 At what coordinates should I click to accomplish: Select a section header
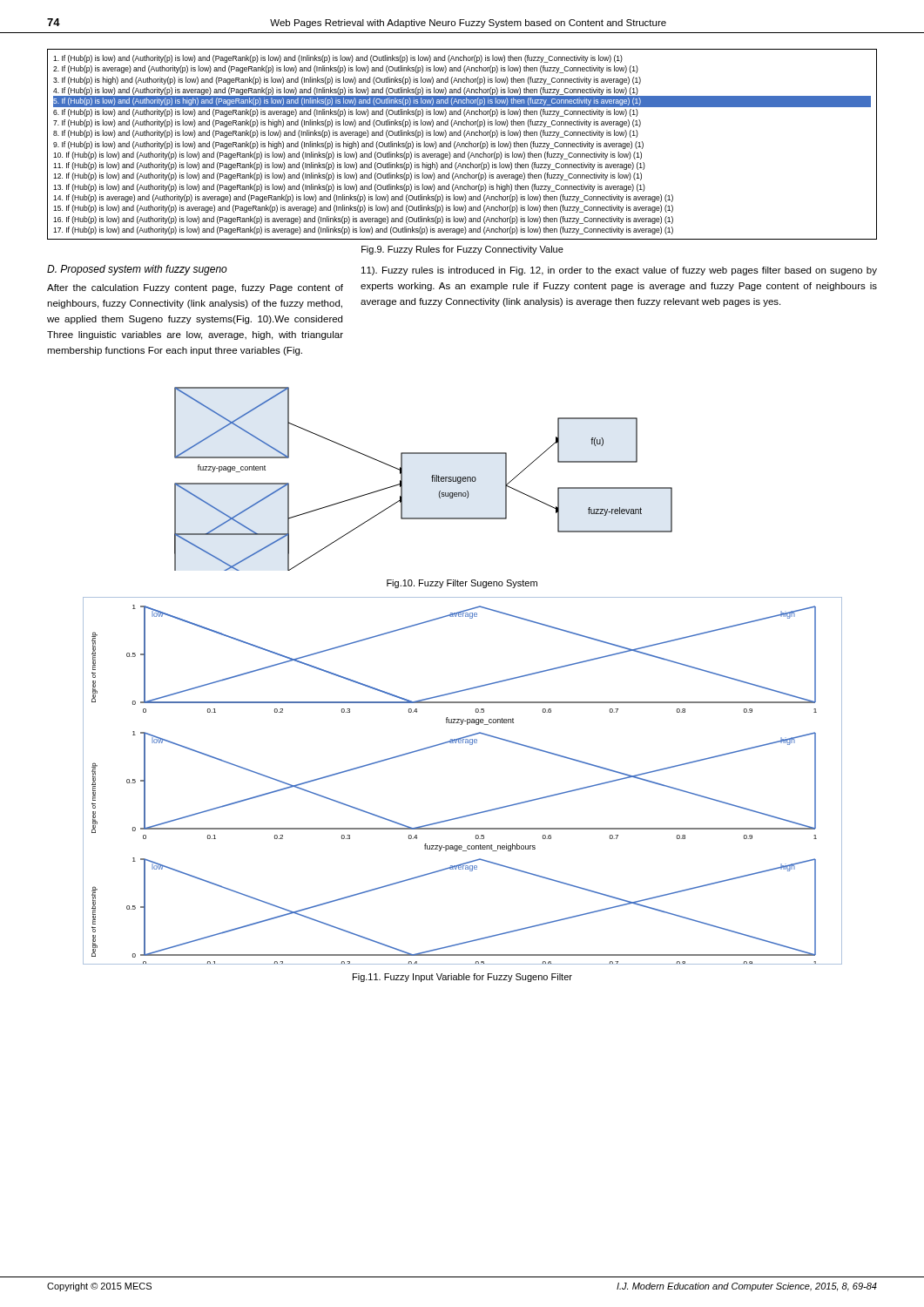[x=137, y=270]
